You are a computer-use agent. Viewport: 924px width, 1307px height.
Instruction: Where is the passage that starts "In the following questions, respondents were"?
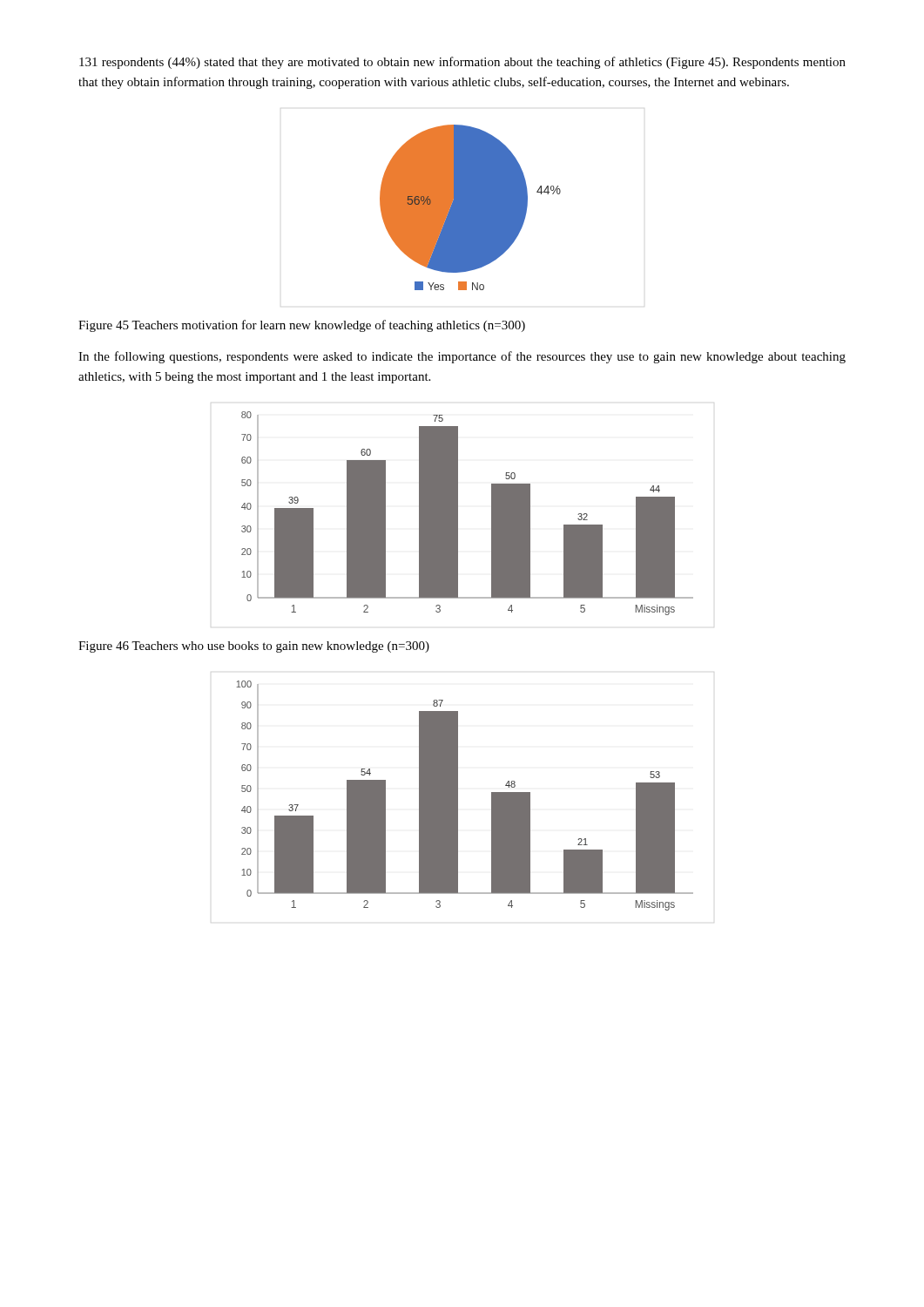[462, 366]
